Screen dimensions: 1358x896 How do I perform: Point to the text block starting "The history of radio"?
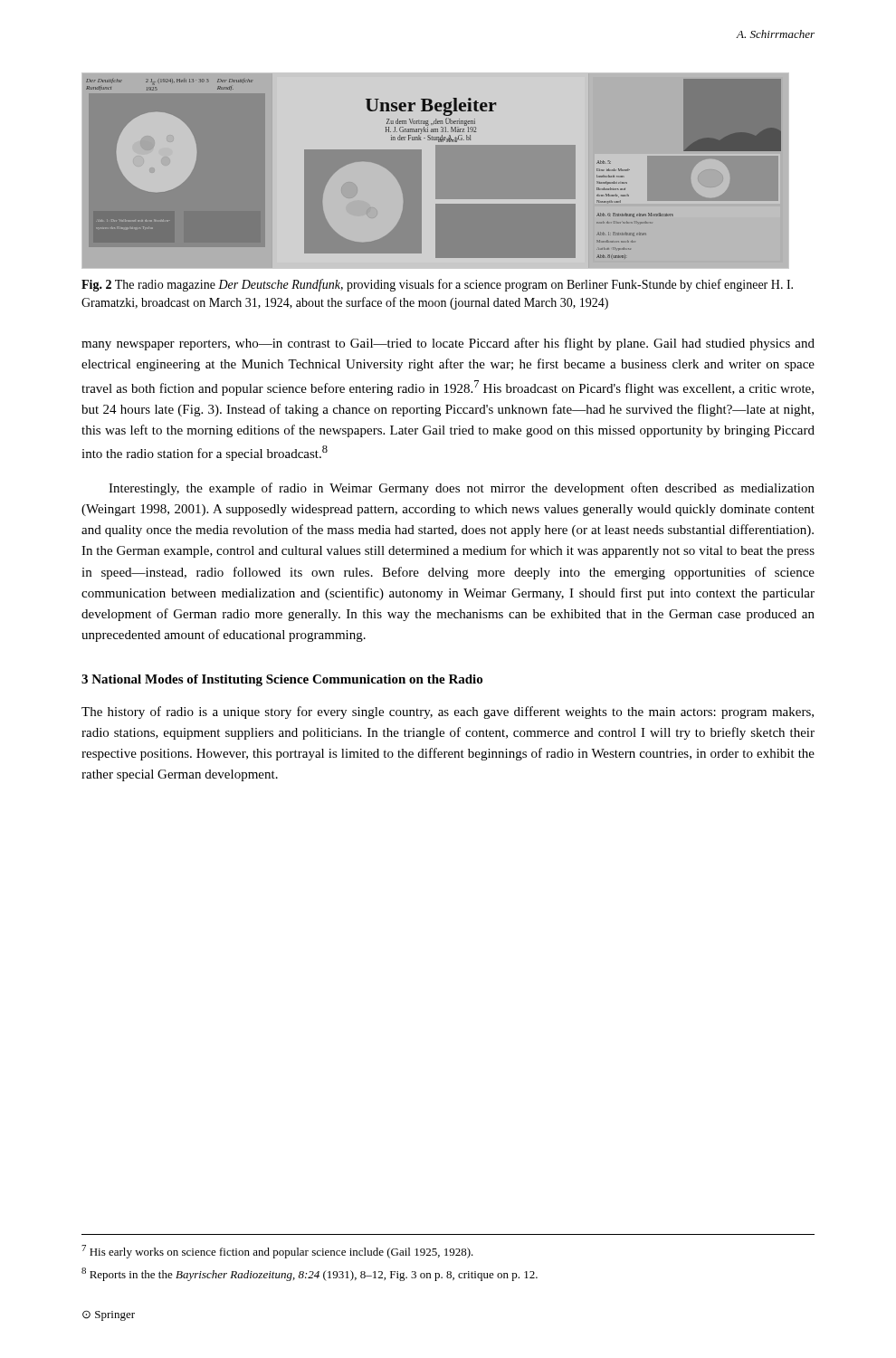(x=448, y=744)
